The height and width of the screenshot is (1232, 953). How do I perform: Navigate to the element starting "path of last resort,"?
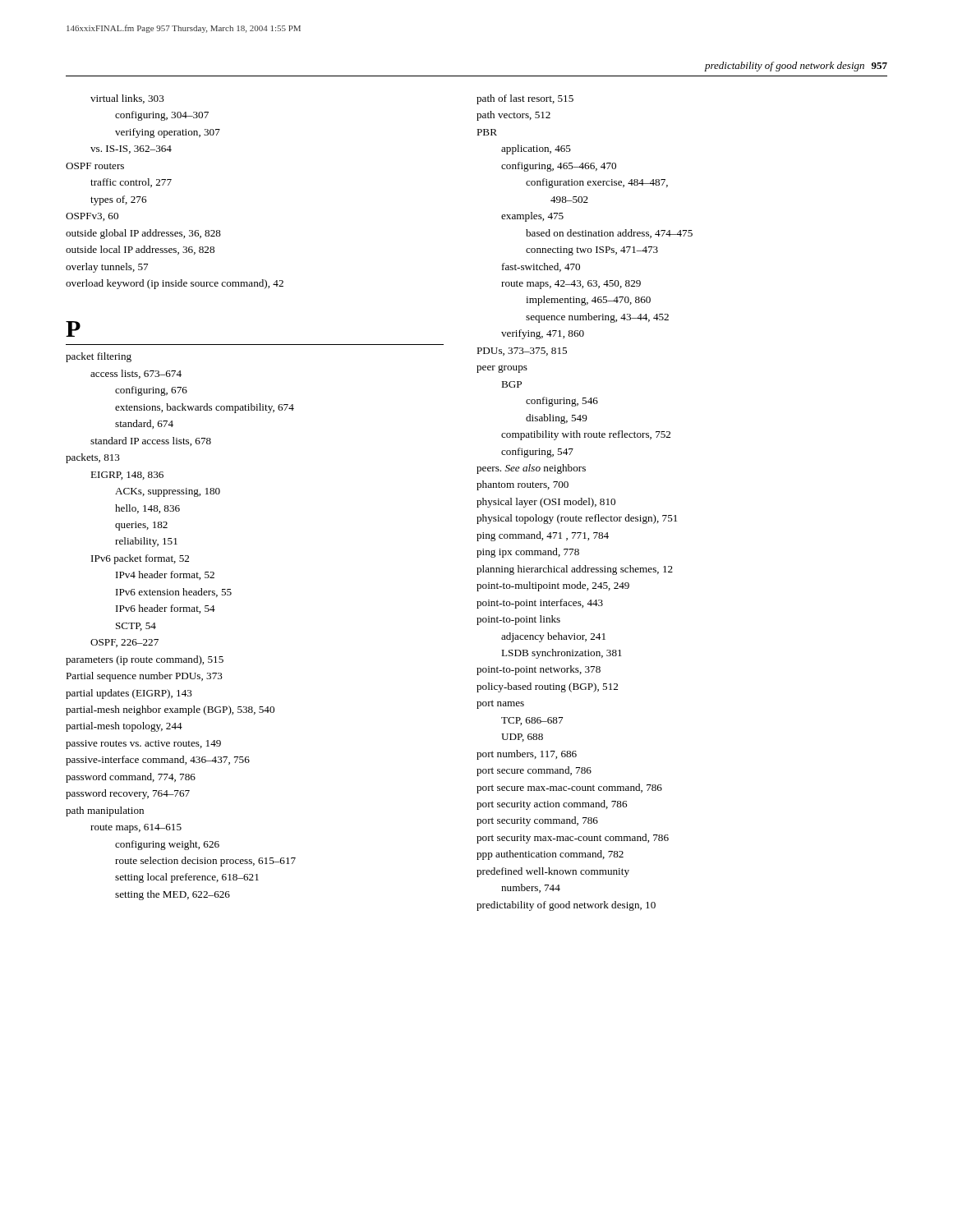(x=525, y=99)
